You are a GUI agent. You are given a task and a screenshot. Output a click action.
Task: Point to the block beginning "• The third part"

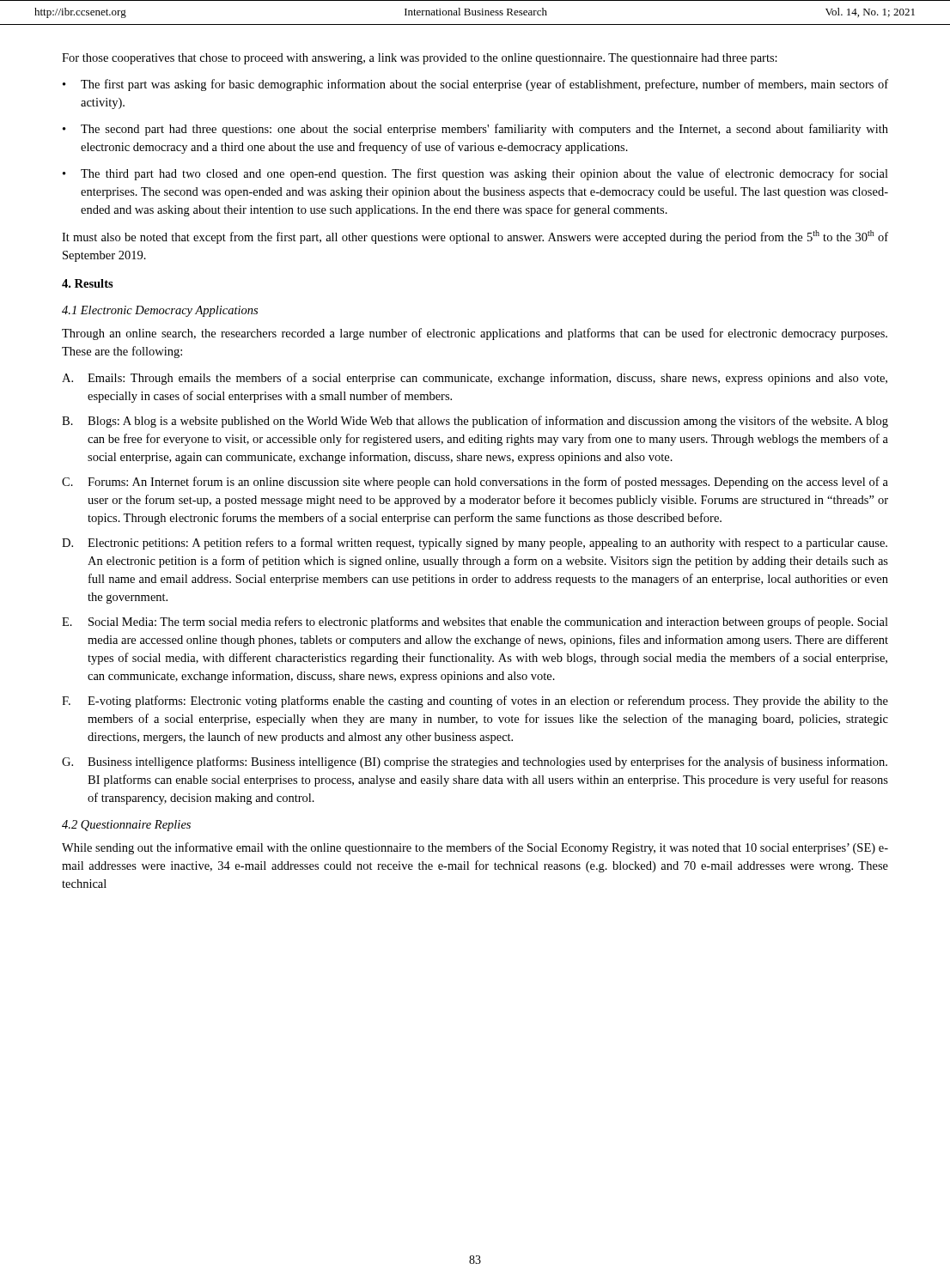[x=475, y=192]
